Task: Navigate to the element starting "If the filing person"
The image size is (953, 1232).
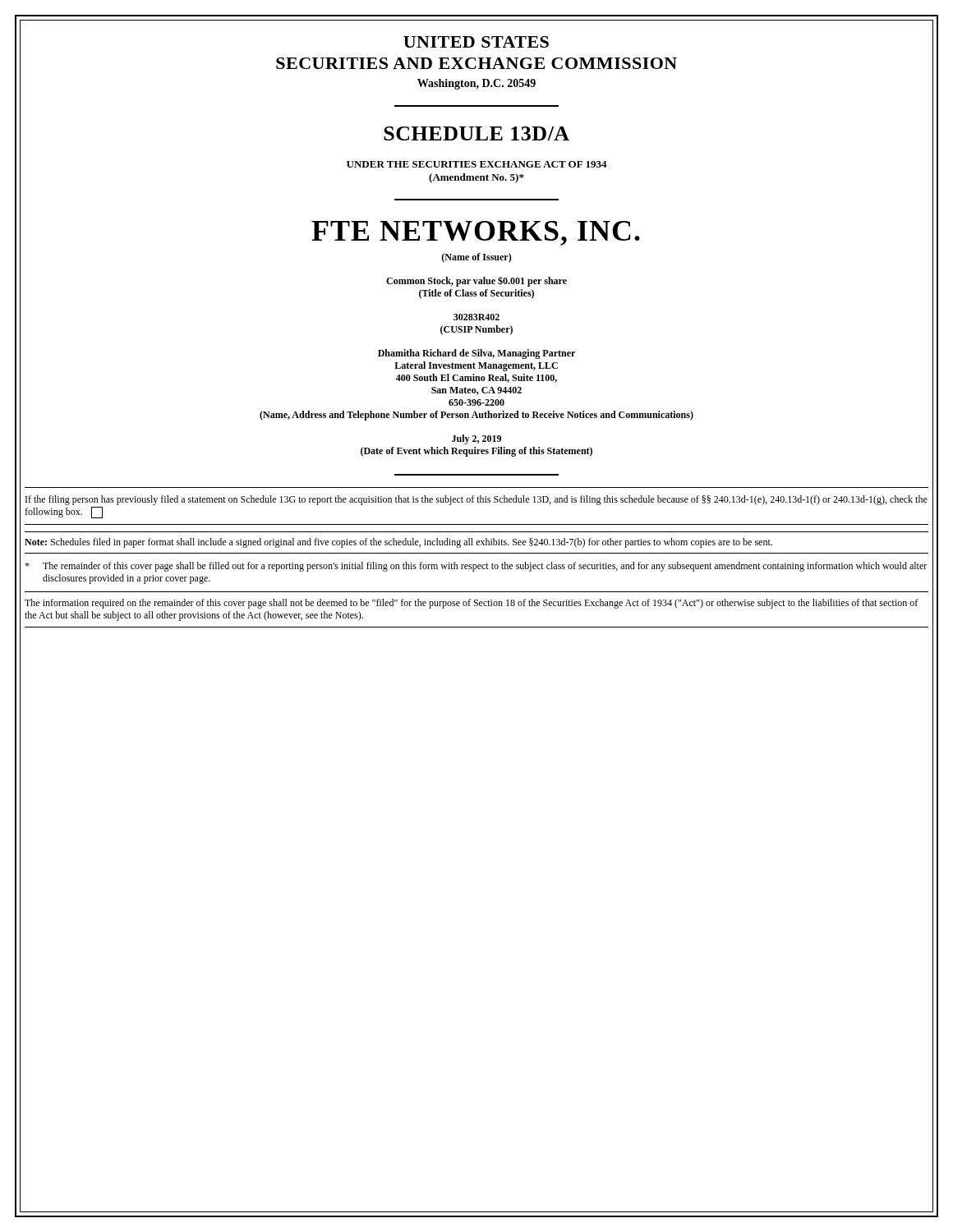Action: tap(476, 506)
